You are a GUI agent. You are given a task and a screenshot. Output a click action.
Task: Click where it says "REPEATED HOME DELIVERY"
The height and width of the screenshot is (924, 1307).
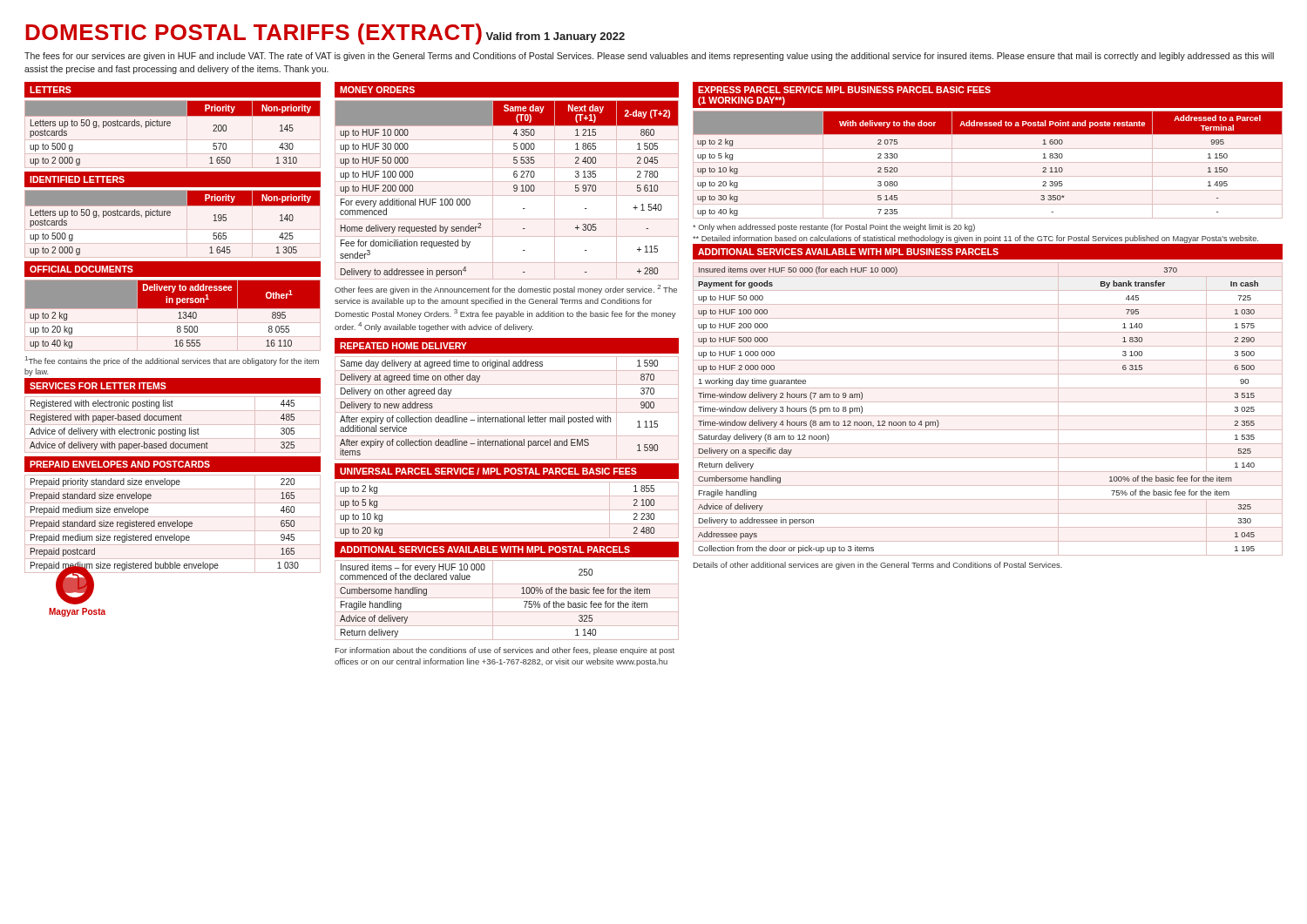tap(507, 346)
